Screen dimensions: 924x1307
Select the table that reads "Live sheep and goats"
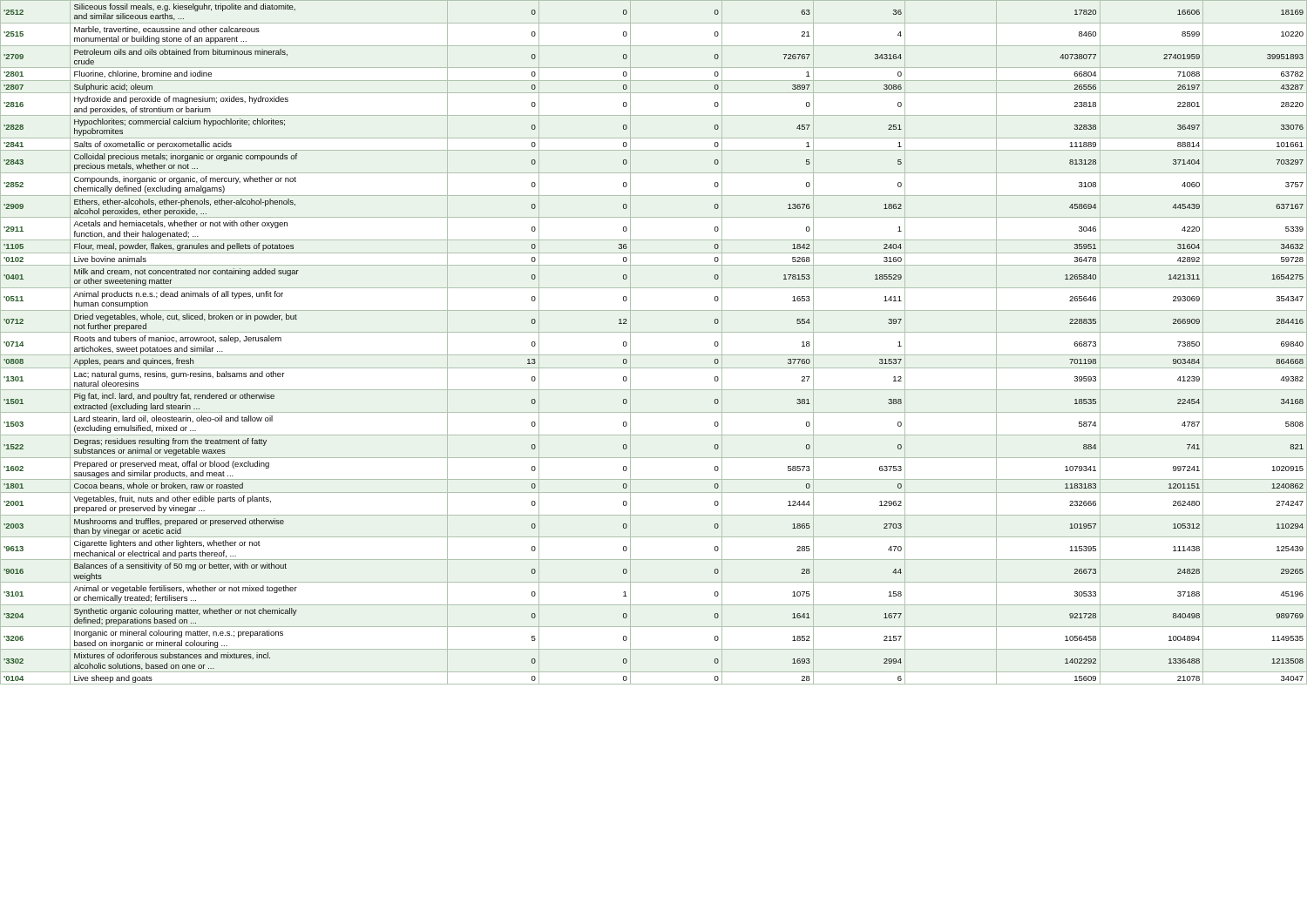click(x=654, y=462)
